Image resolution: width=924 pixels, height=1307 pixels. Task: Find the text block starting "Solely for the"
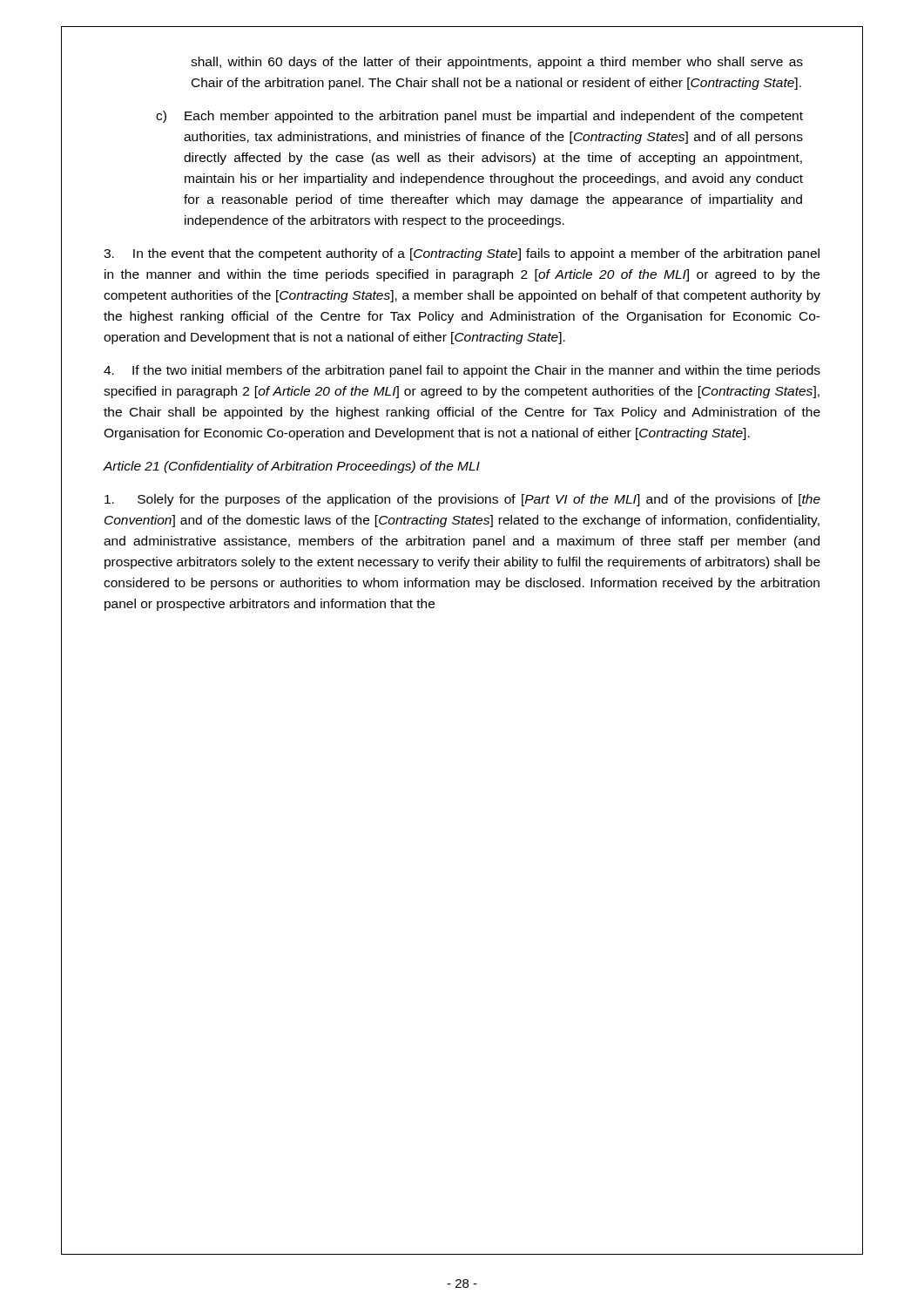[462, 552]
